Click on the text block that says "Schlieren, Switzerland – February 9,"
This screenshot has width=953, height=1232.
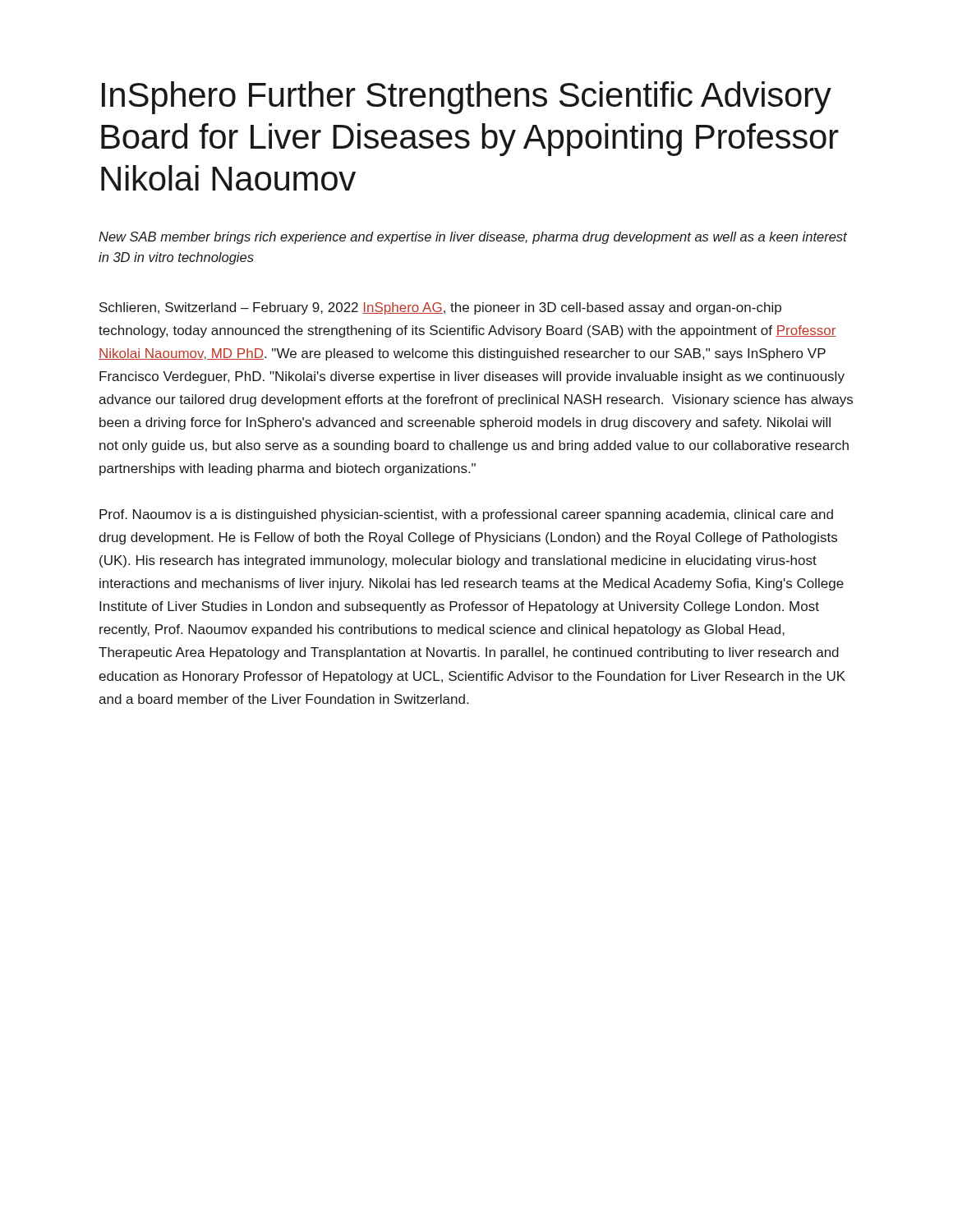tap(476, 388)
